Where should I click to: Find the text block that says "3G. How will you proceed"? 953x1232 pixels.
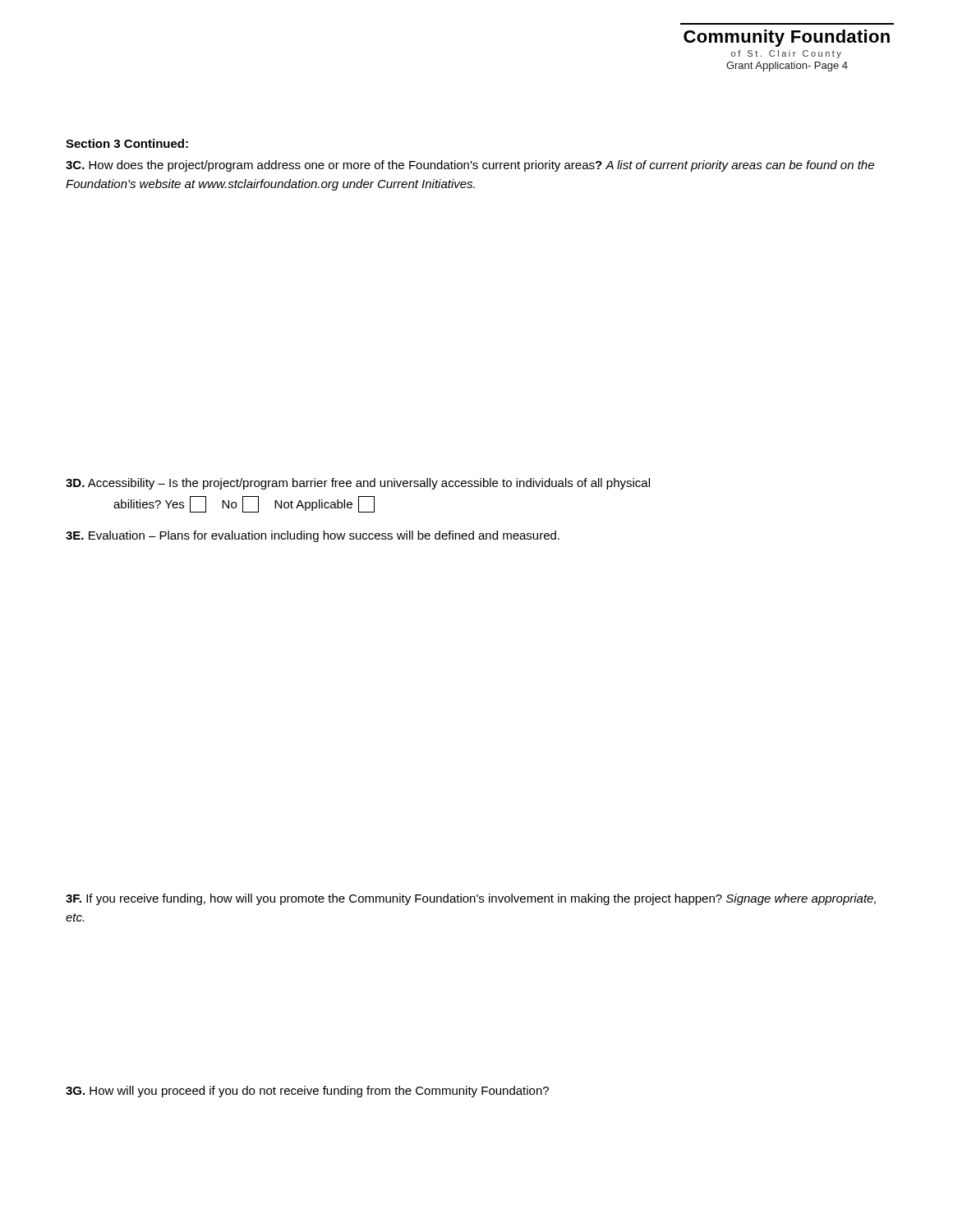(308, 1090)
